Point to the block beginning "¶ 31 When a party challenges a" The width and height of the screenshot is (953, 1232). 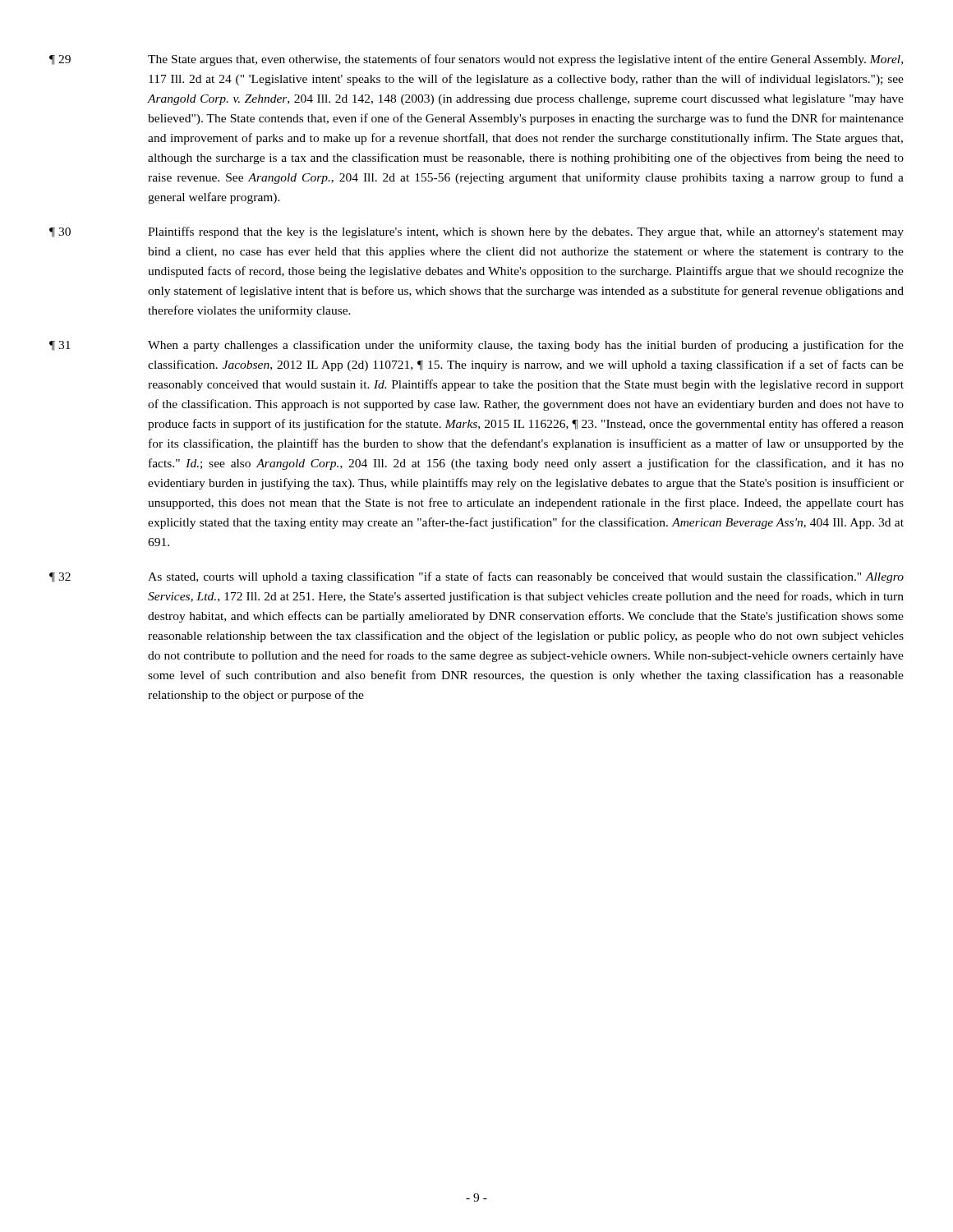(x=476, y=444)
